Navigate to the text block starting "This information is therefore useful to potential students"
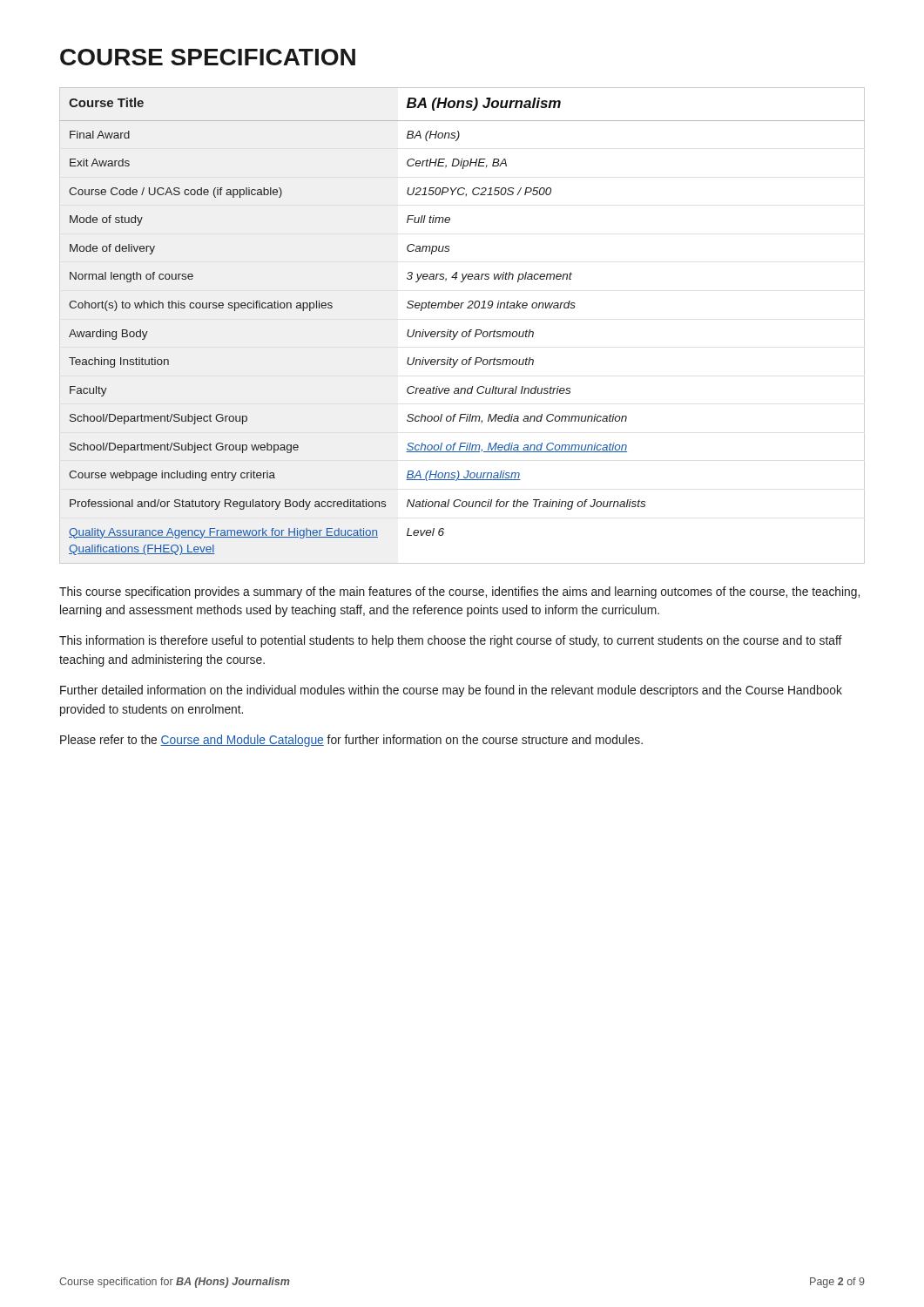Image resolution: width=924 pixels, height=1307 pixels. (462, 651)
